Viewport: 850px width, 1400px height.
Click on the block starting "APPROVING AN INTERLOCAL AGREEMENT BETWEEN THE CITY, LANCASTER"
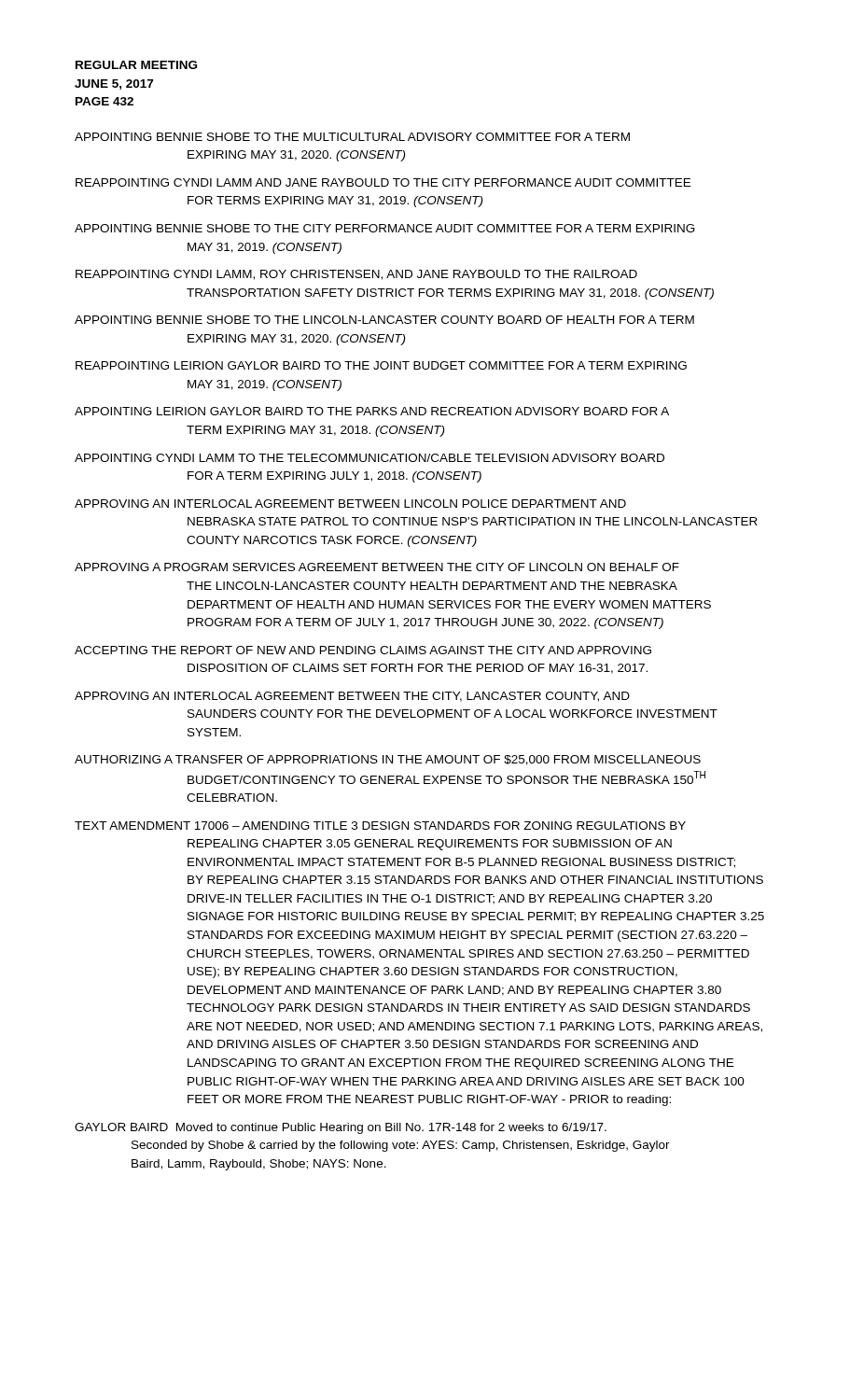(x=425, y=715)
